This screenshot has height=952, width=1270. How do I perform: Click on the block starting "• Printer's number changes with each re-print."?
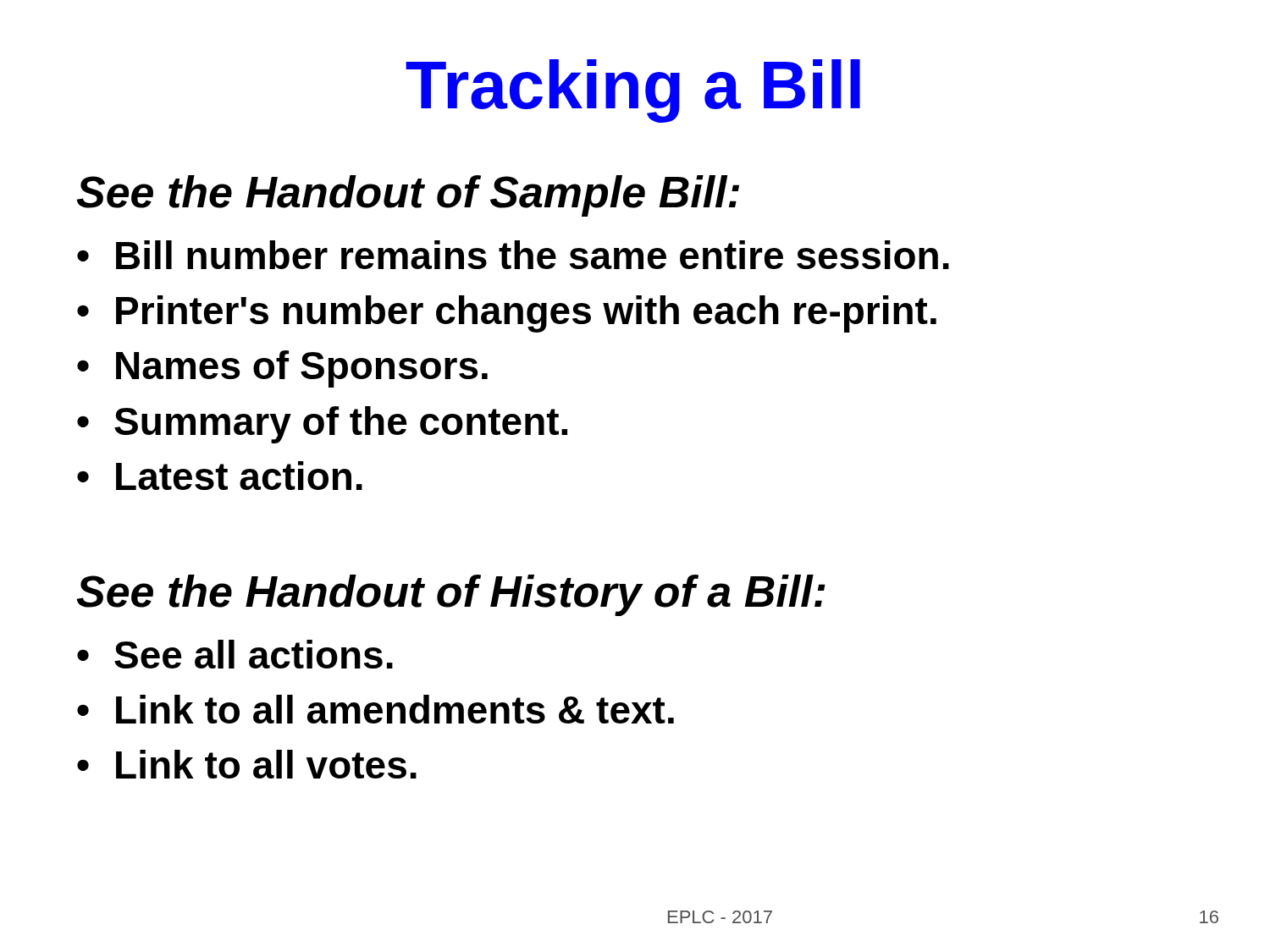507,311
